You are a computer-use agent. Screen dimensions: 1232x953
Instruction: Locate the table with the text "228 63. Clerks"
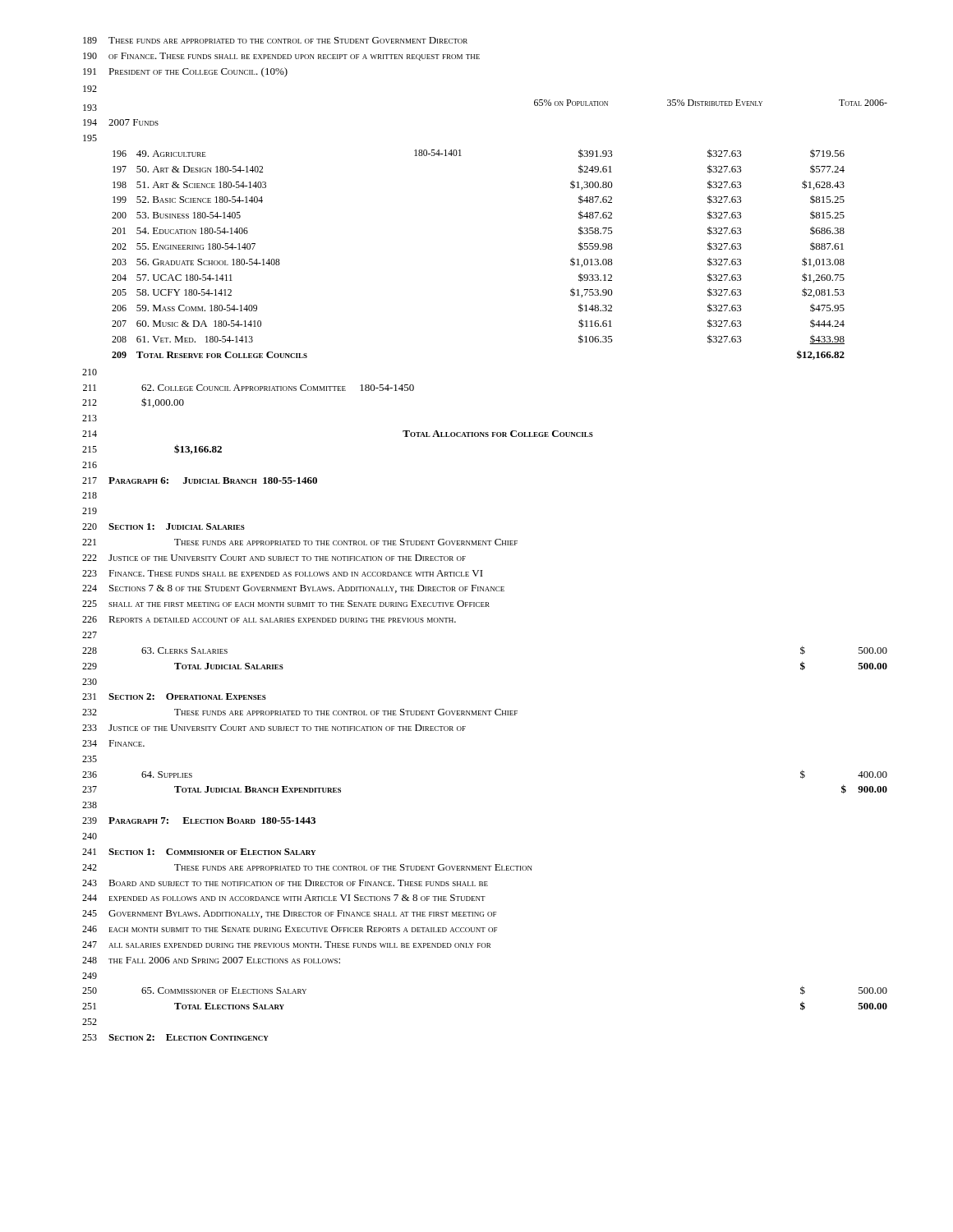(x=476, y=658)
